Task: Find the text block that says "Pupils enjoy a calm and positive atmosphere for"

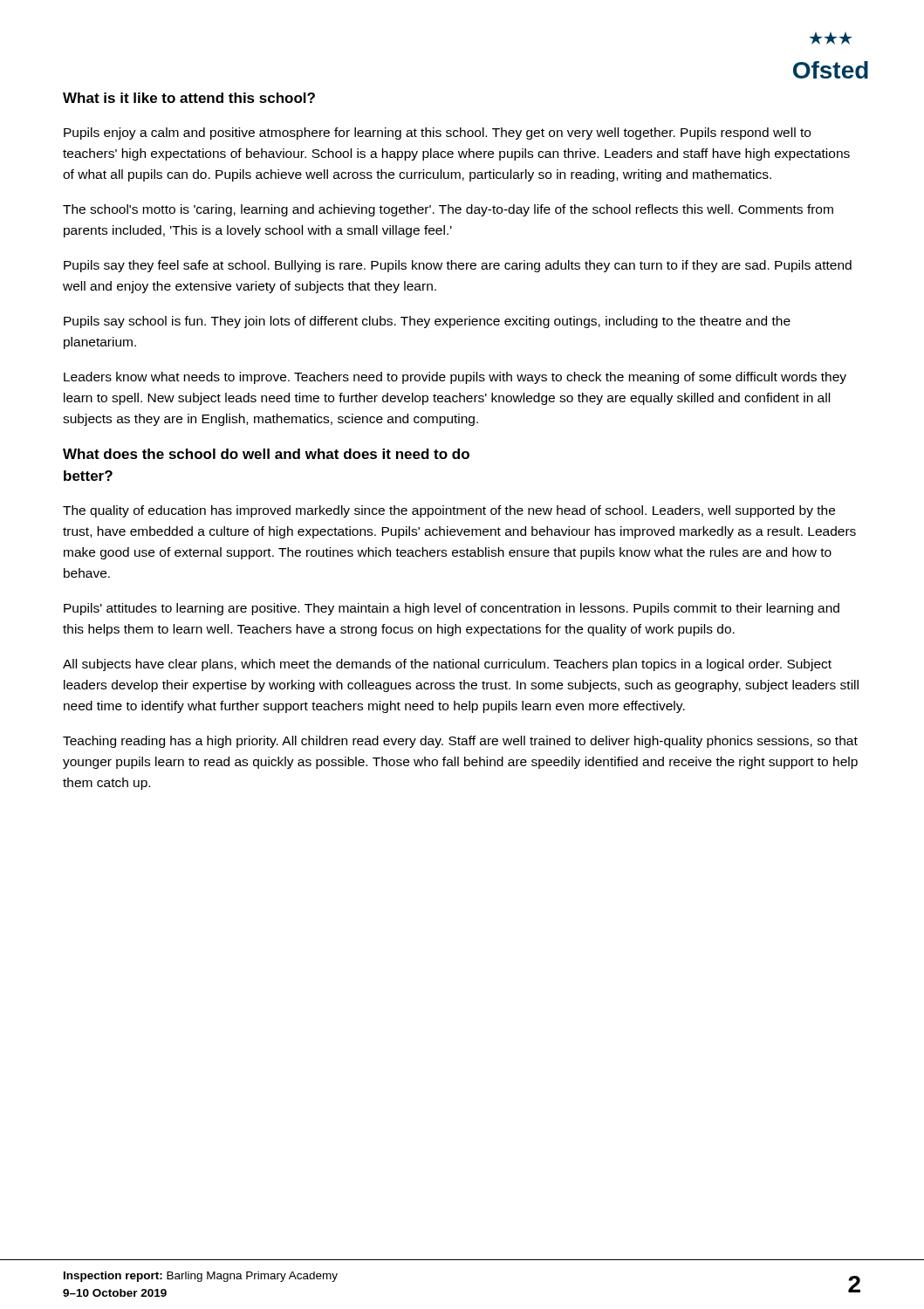Action: point(456,153)
